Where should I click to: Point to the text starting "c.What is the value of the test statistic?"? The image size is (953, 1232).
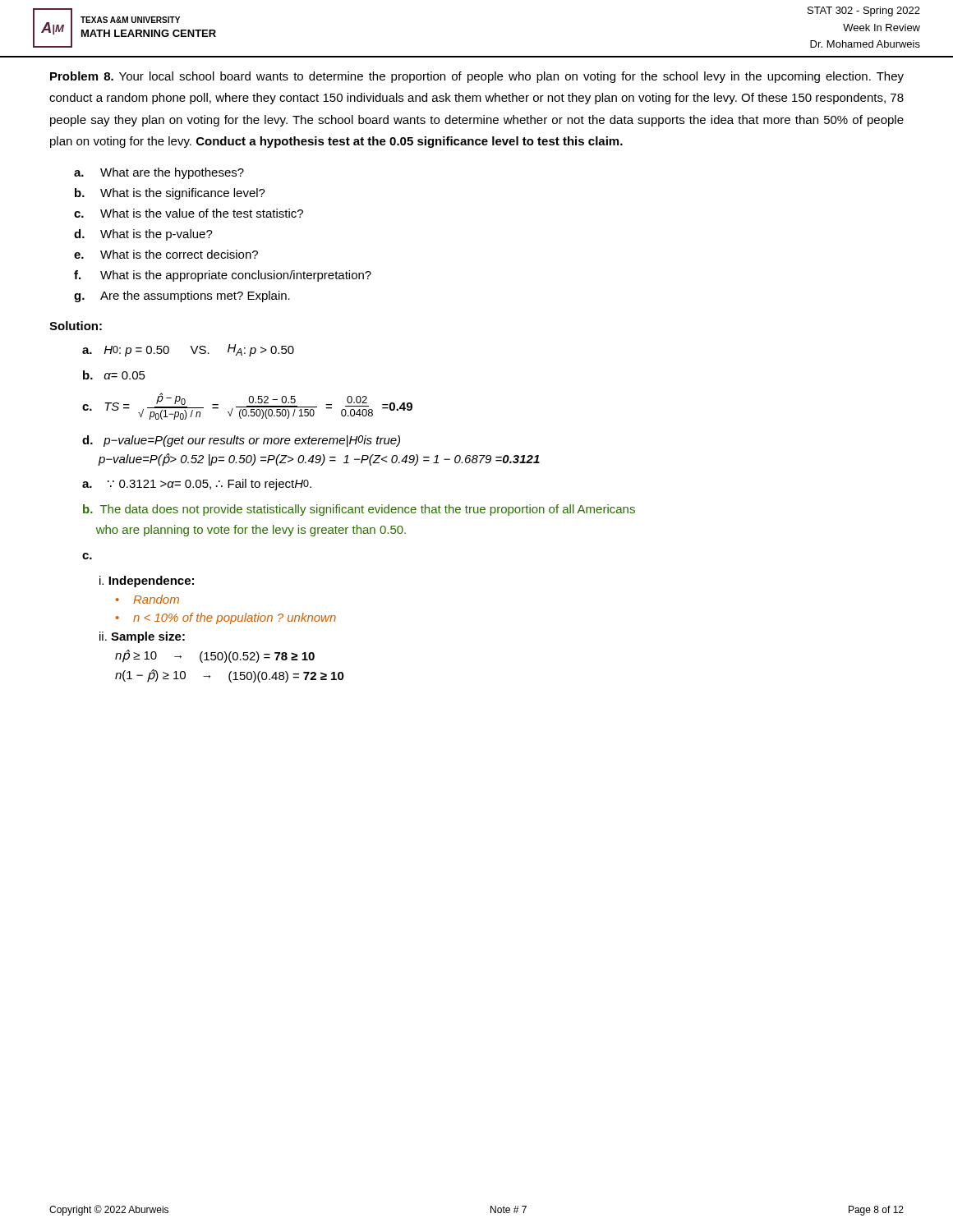(x=189, y=213)
